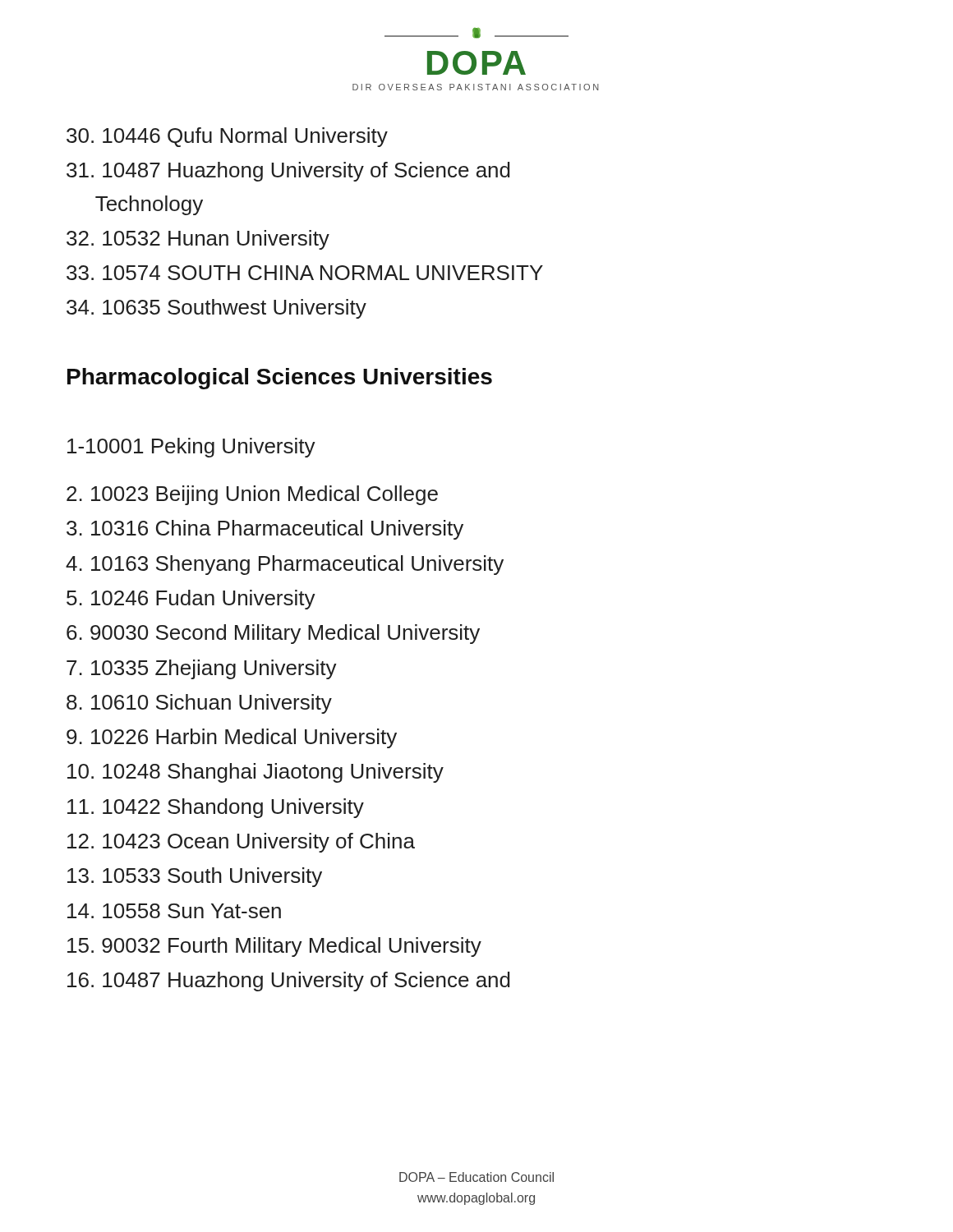This screenshot has height=1232, width=953.
Task: Navigate to the text starting "34. 10635 Southwest"
Action: 216,308
